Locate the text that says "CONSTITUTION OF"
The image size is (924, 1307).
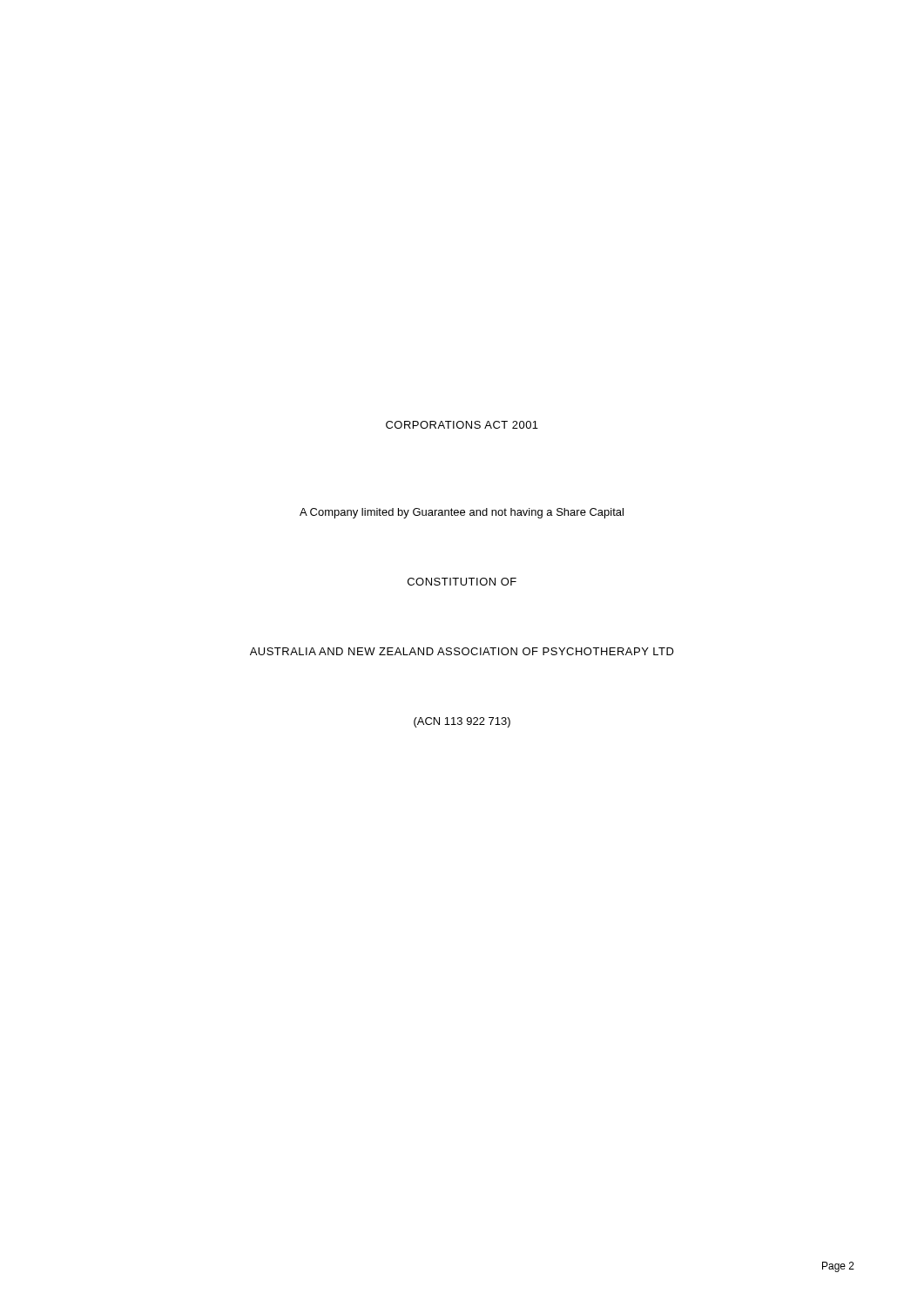click(x=462, y=582)
